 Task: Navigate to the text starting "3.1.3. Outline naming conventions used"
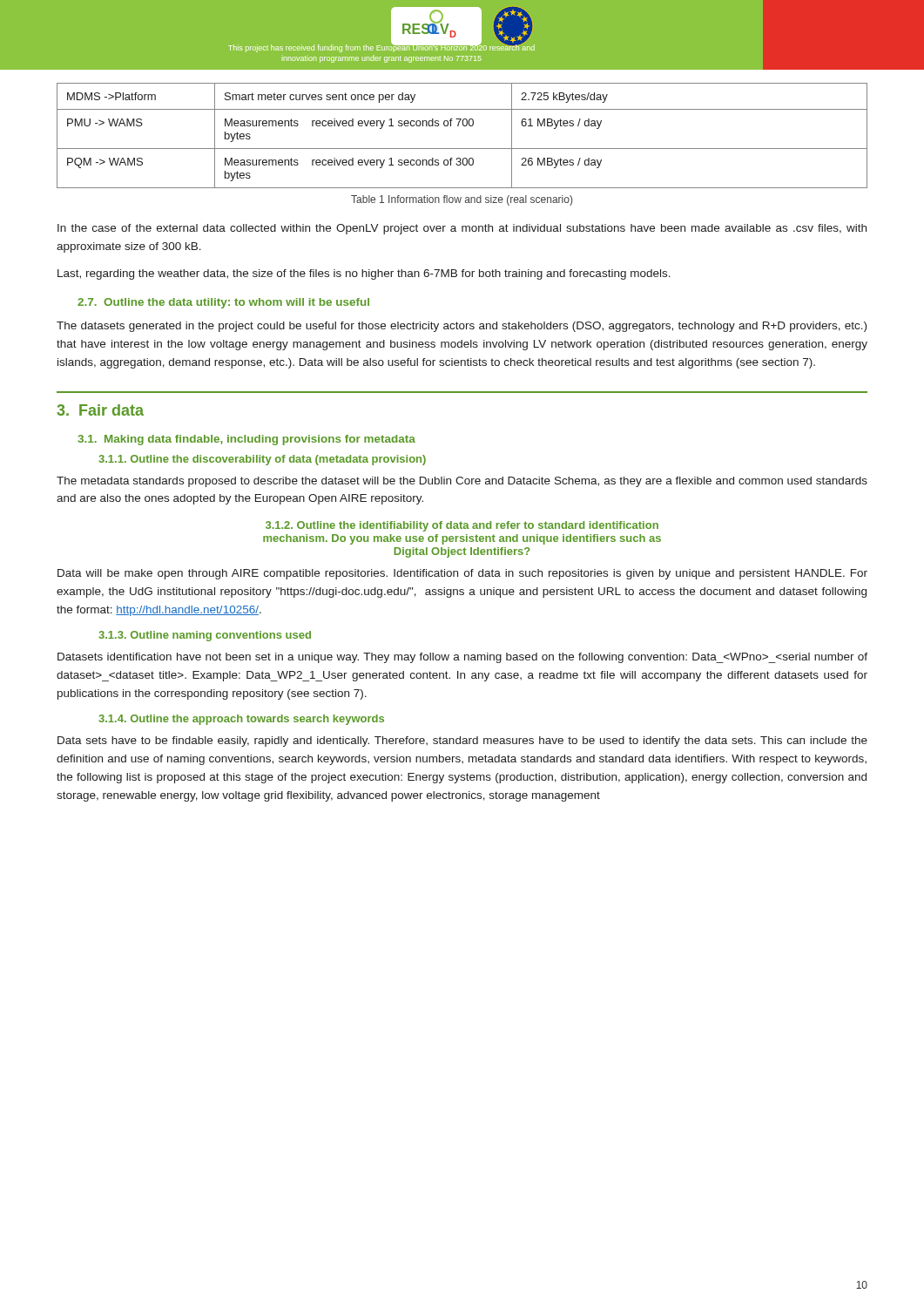pyautogui.click(x=205, y=635)
